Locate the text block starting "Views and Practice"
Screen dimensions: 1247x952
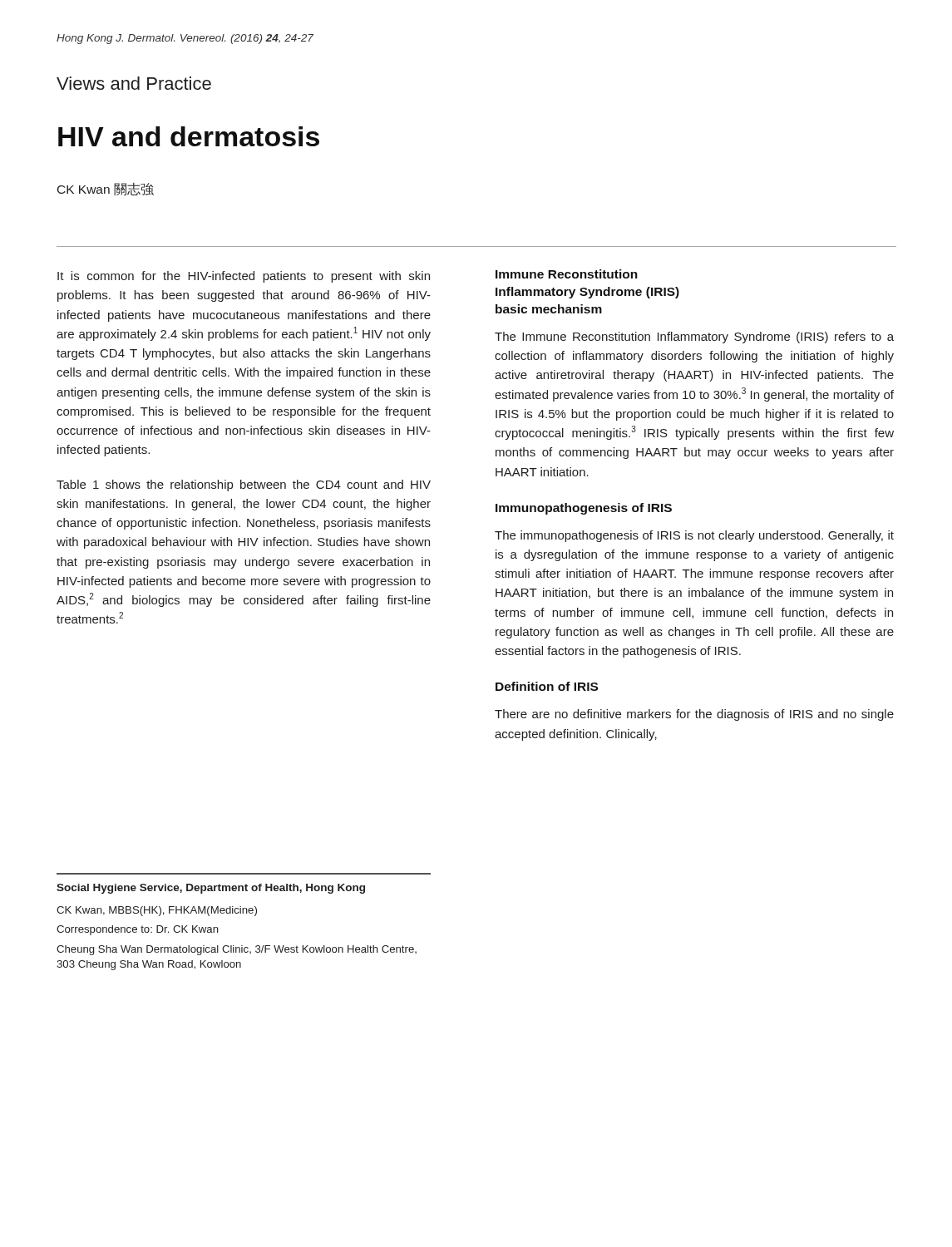(x=134, y=84)
